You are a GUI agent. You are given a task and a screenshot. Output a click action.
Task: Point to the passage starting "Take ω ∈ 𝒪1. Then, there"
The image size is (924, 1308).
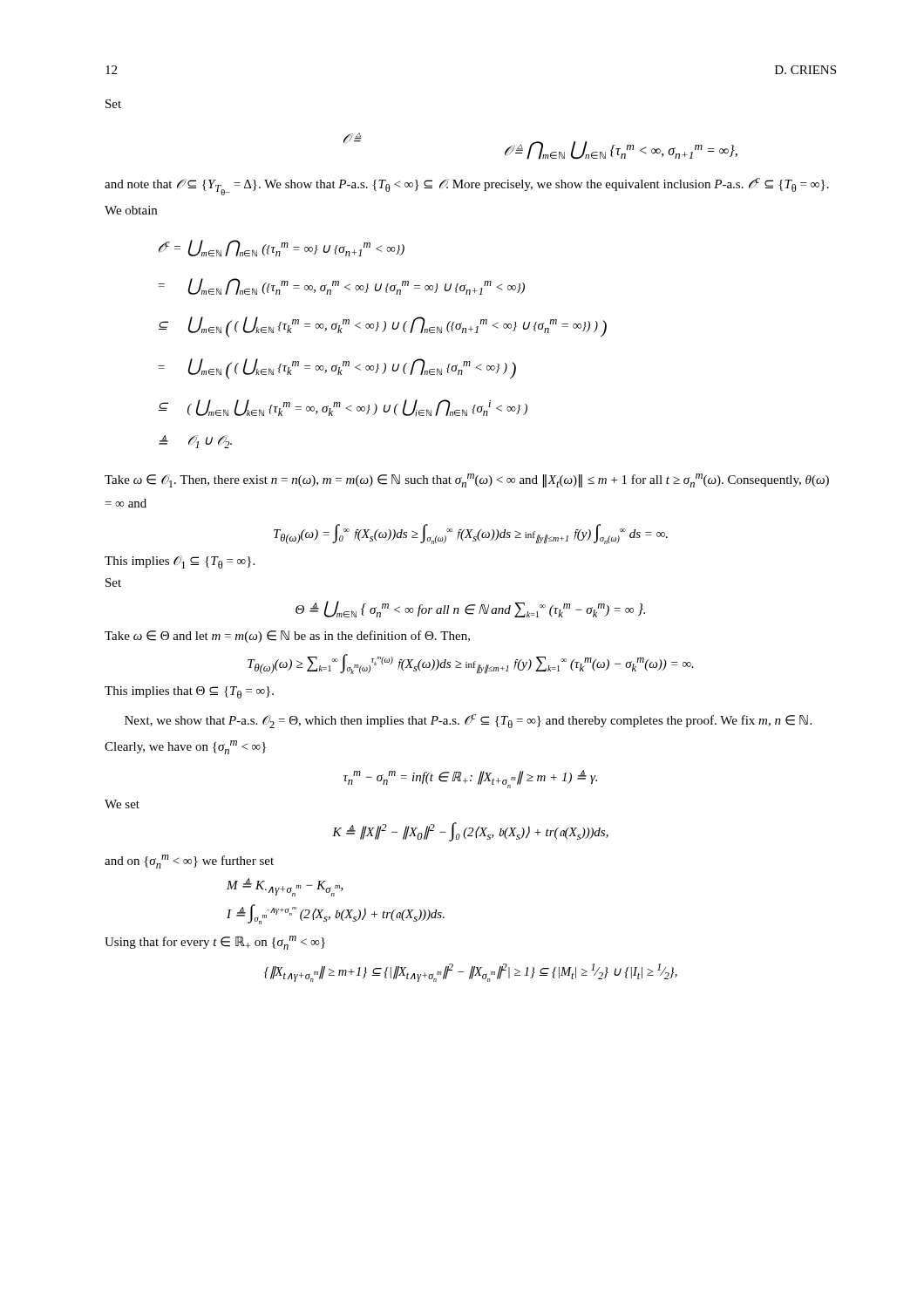(x=467, y=490)
